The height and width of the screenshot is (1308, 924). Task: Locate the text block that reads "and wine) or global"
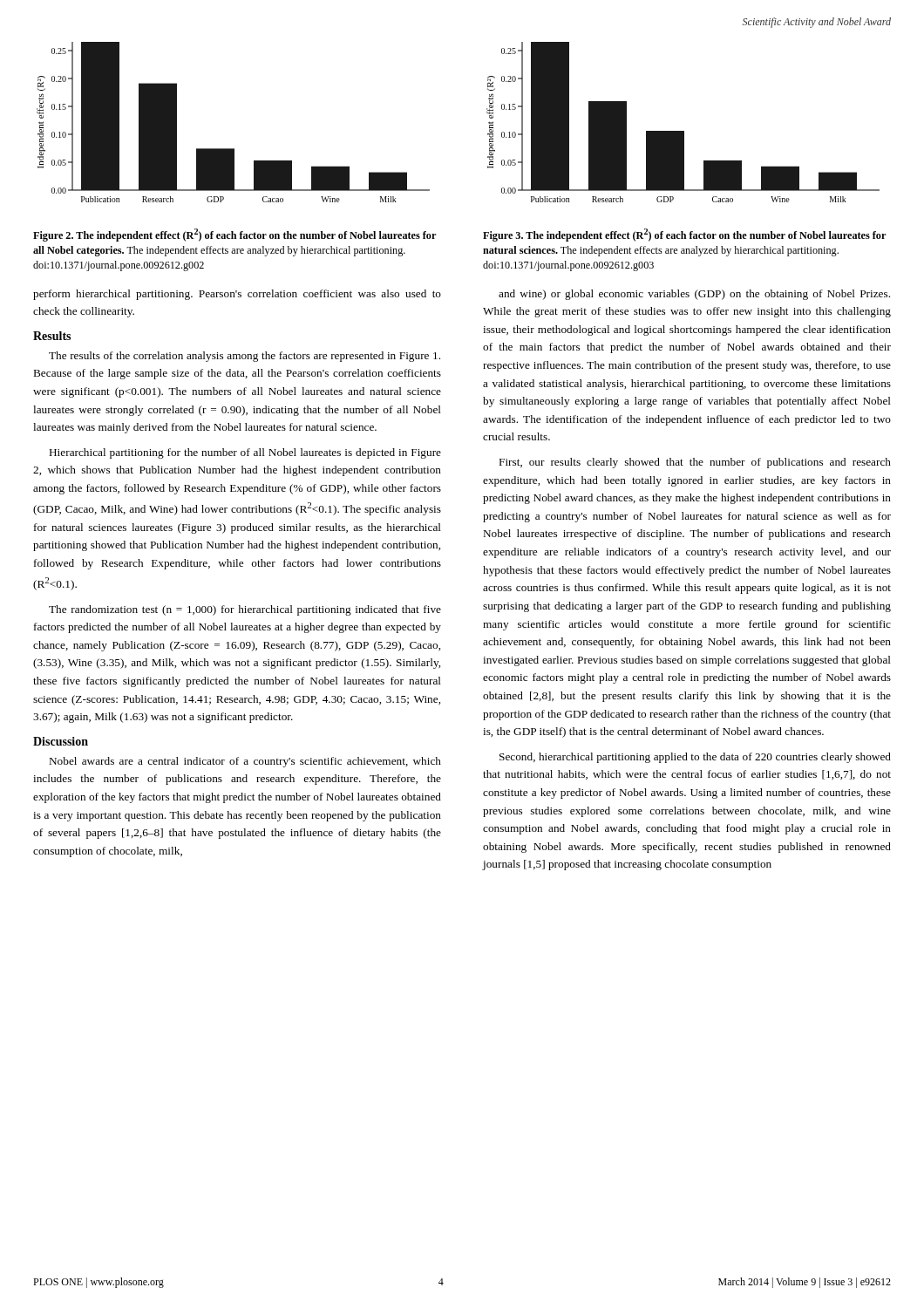coord(687,365)
